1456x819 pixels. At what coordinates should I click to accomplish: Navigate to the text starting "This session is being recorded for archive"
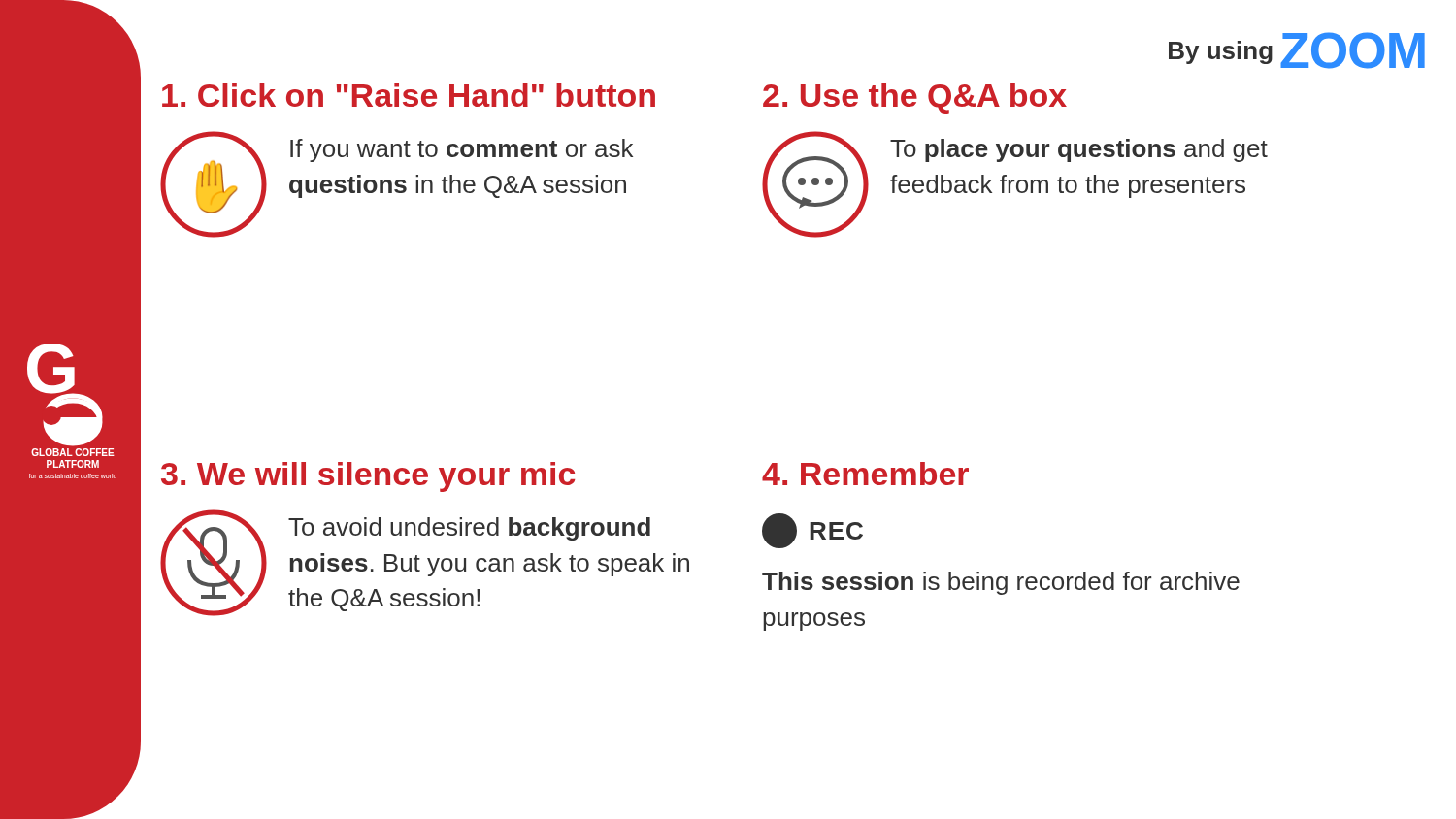[1053, 600]
